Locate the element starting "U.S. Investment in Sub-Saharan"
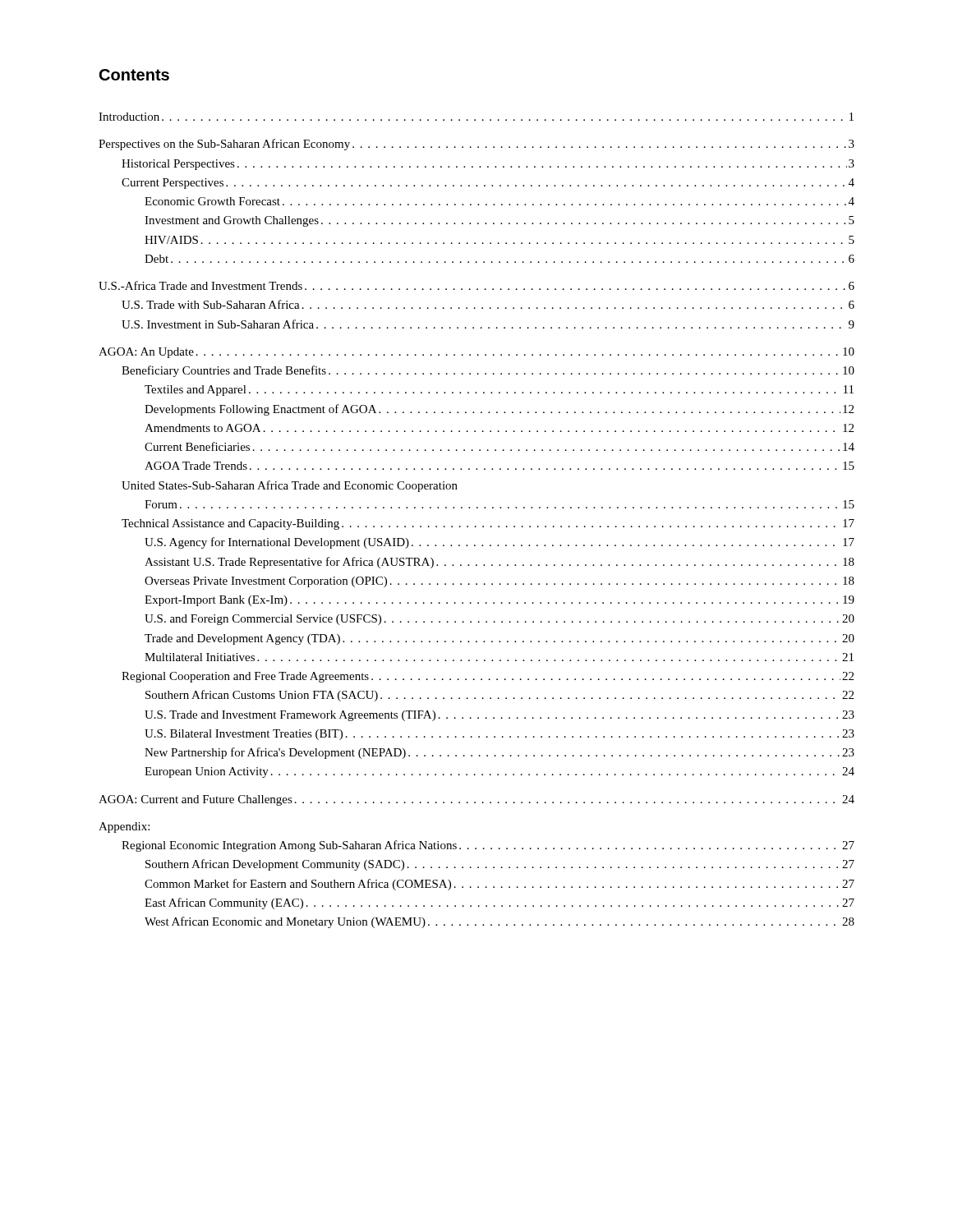953x1232 pixels. point(476,325)
